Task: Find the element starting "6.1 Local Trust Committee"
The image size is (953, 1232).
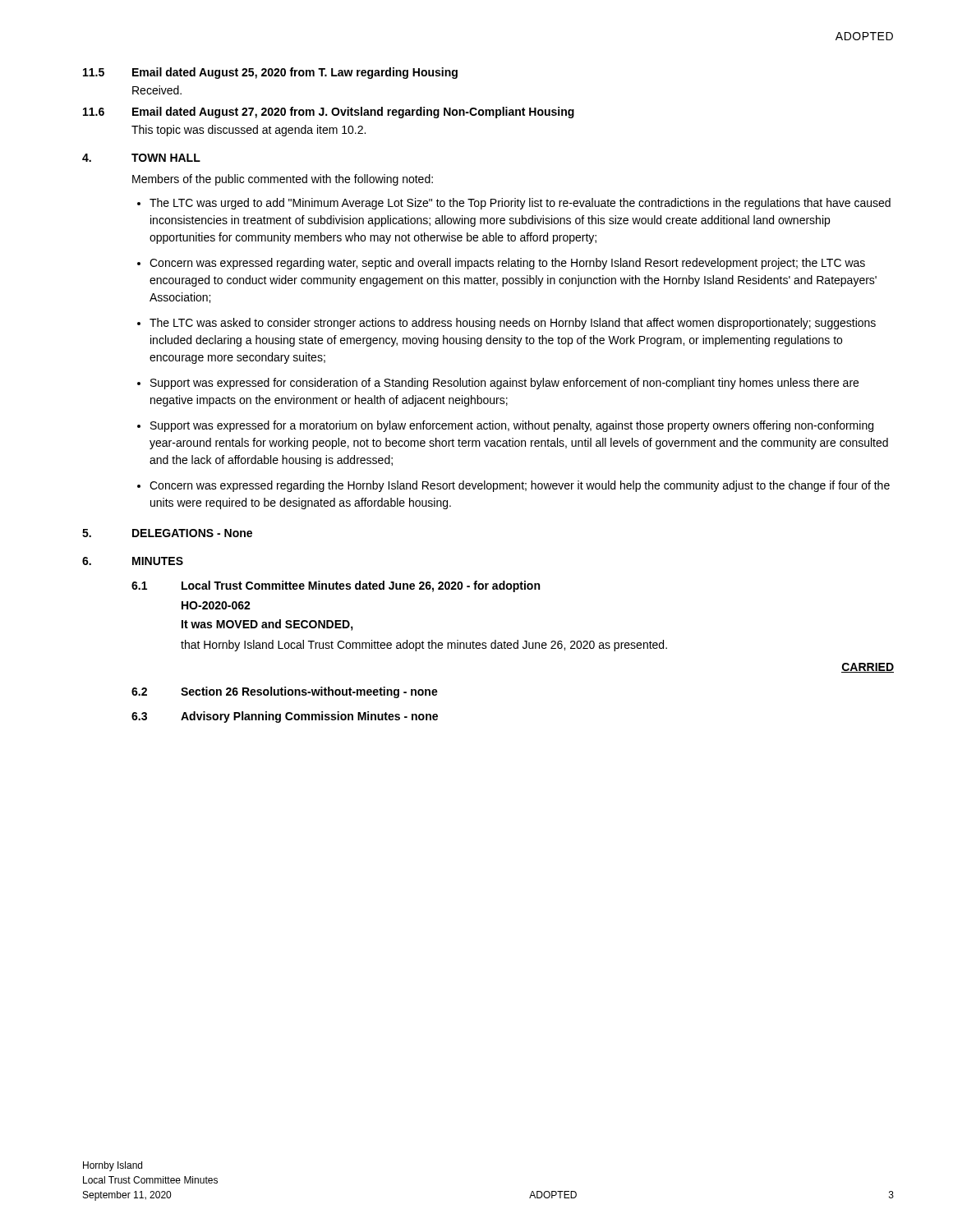Action: [x=513, y=586]
